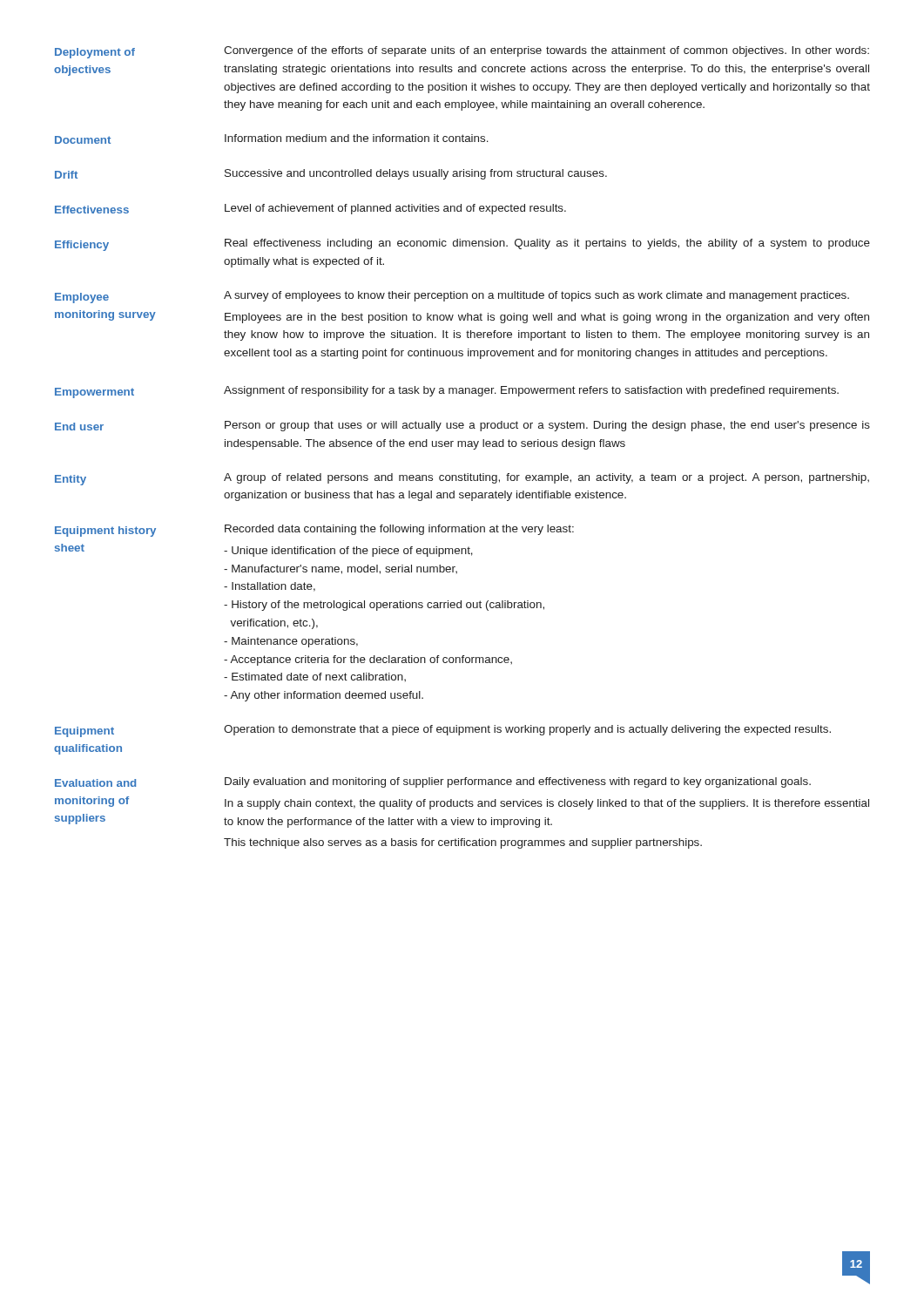Viewport: 924px width, 1307px height.
Task: Find the text starting "Level of achievement of planned activities"
Action: [x=395, y=208]
